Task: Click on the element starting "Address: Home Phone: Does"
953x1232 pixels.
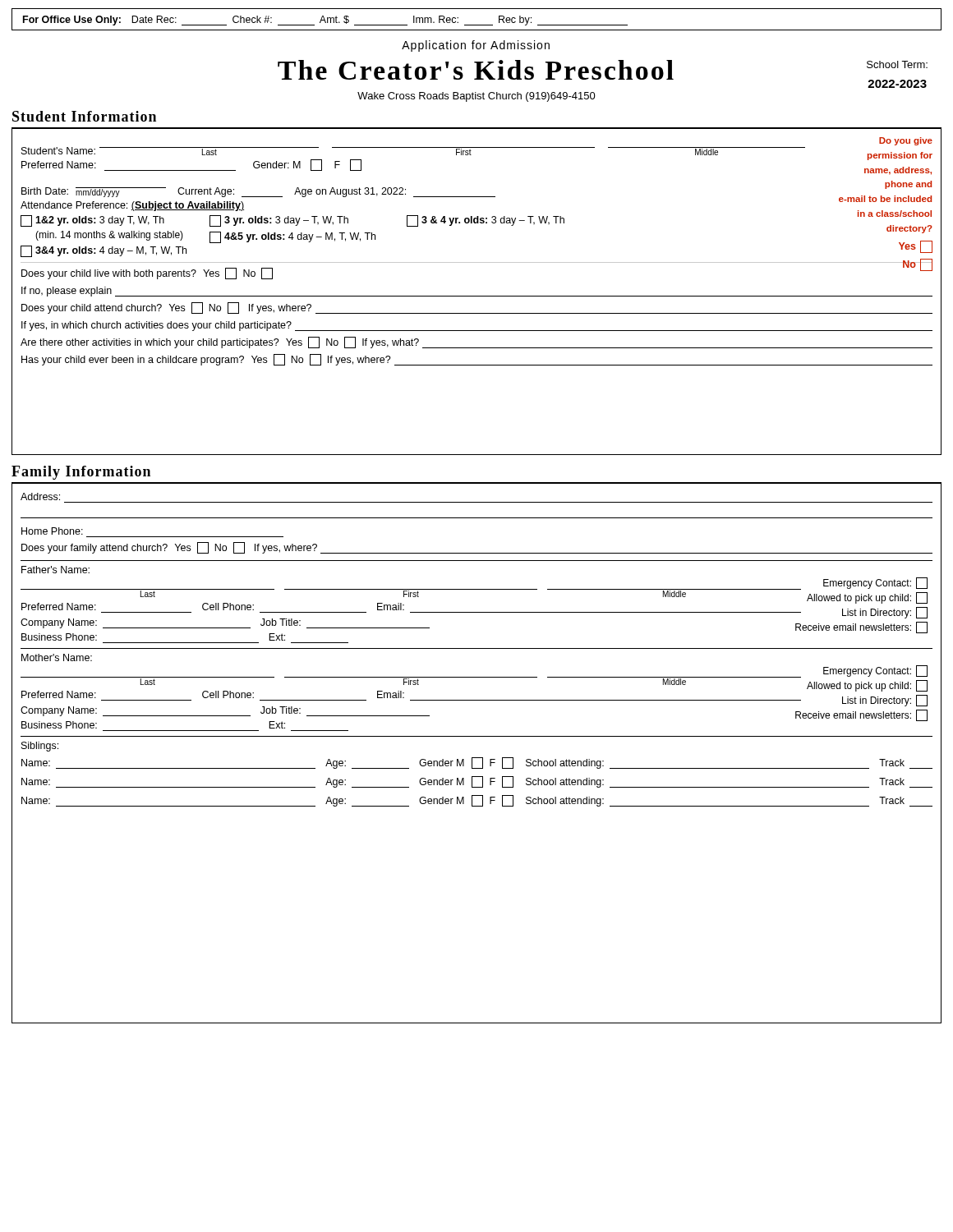Action: tap(476, 648)
